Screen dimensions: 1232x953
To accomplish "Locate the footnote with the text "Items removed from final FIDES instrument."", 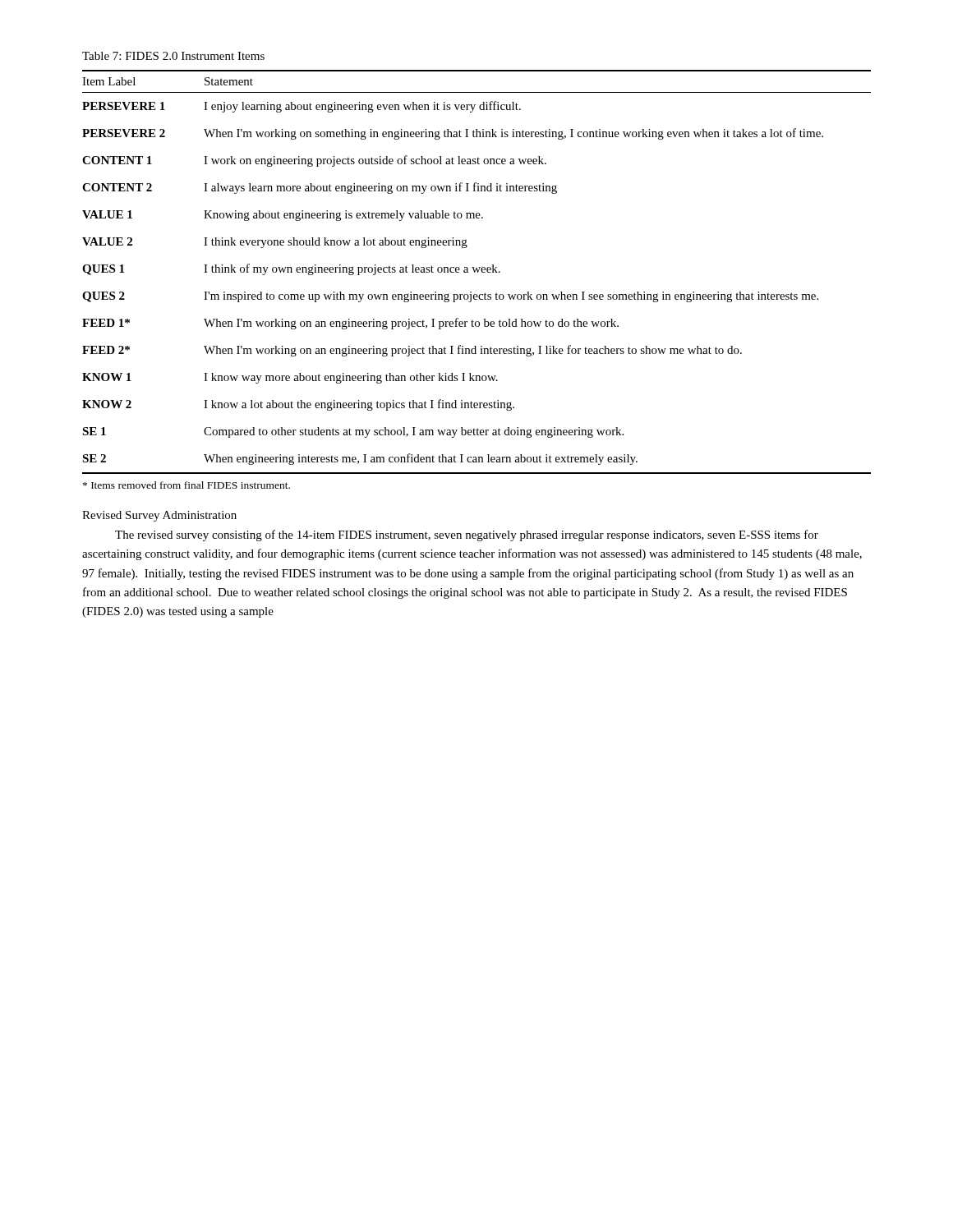I will 186,485.
